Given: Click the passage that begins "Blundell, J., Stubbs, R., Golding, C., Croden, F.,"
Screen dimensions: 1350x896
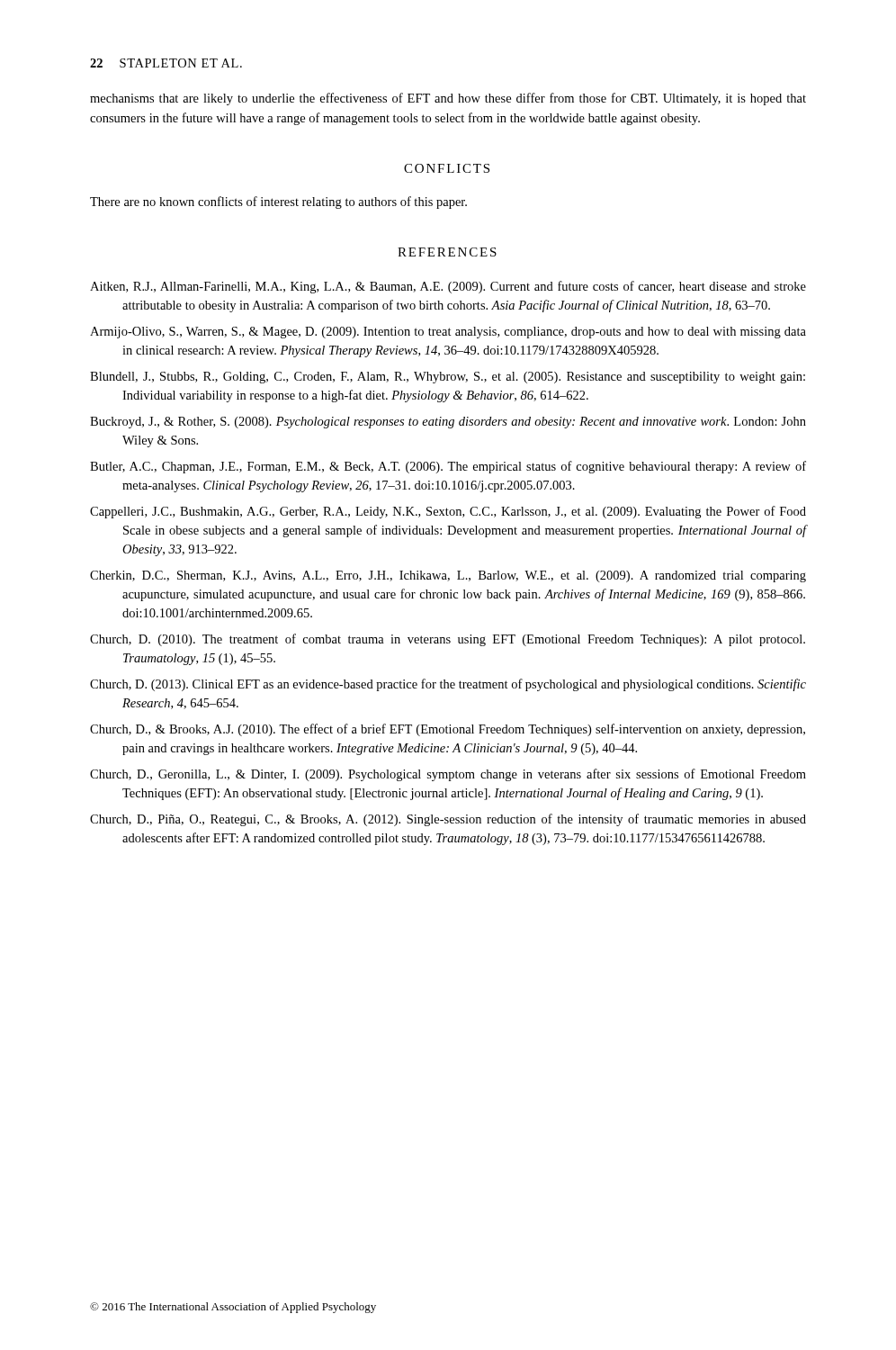Looking at the screenshot, I should pos(448,385).
